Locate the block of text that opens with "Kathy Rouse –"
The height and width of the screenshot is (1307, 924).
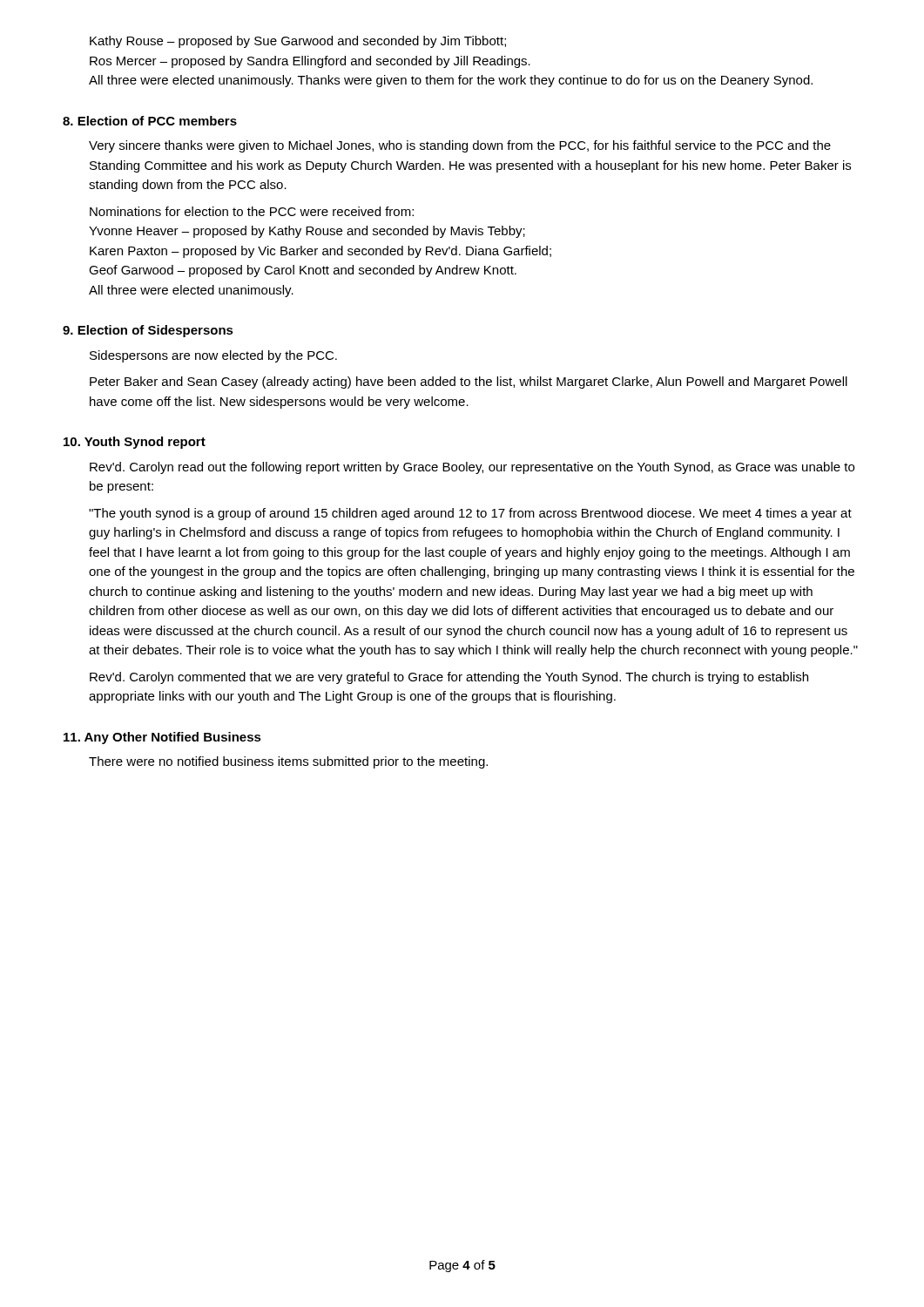tap(475, 61)
